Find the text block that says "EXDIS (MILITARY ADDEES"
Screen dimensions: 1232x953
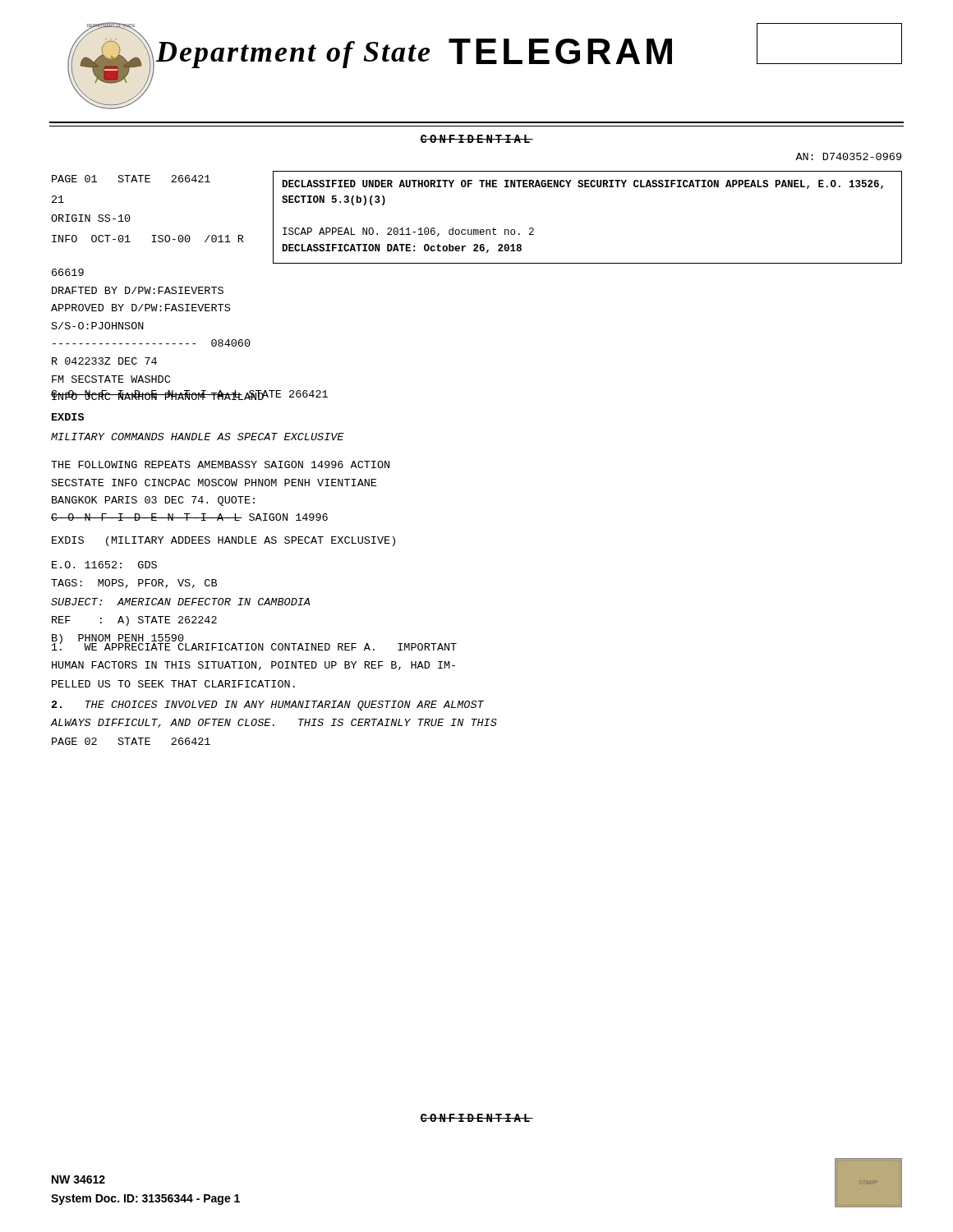point(224,541)
